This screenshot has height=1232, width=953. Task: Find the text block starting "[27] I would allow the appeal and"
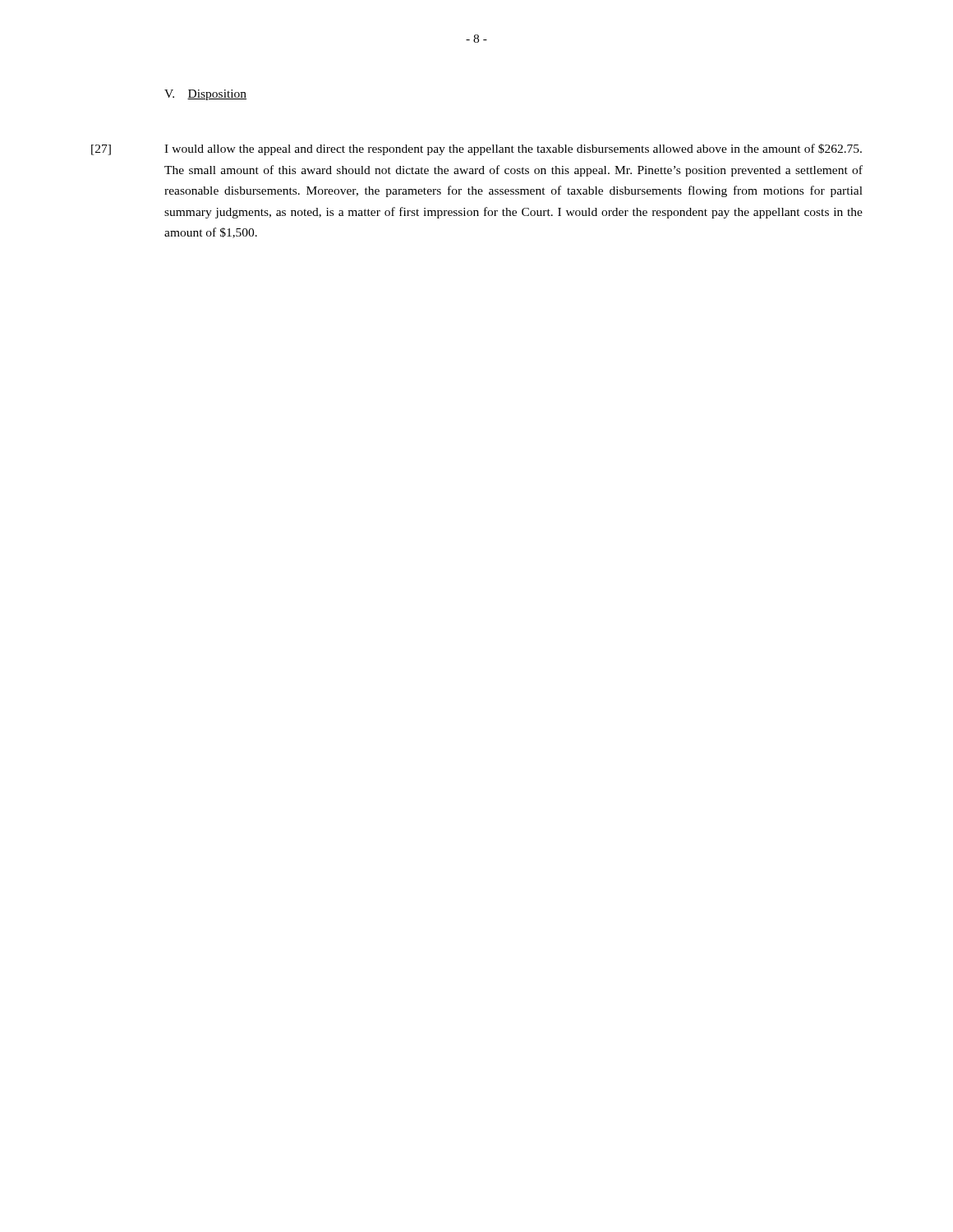(476, 190)
